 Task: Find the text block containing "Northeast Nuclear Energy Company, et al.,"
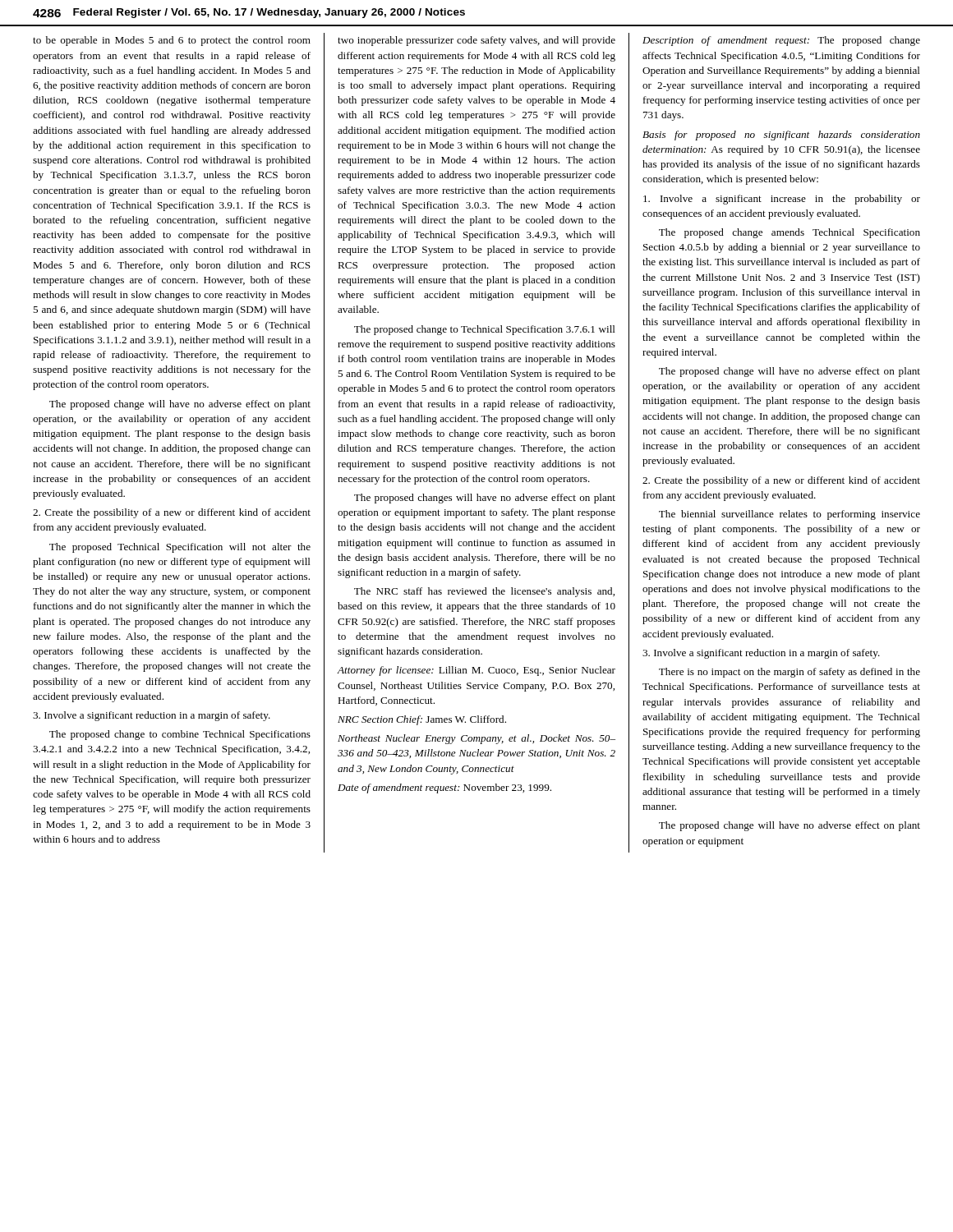coord(476,754)
